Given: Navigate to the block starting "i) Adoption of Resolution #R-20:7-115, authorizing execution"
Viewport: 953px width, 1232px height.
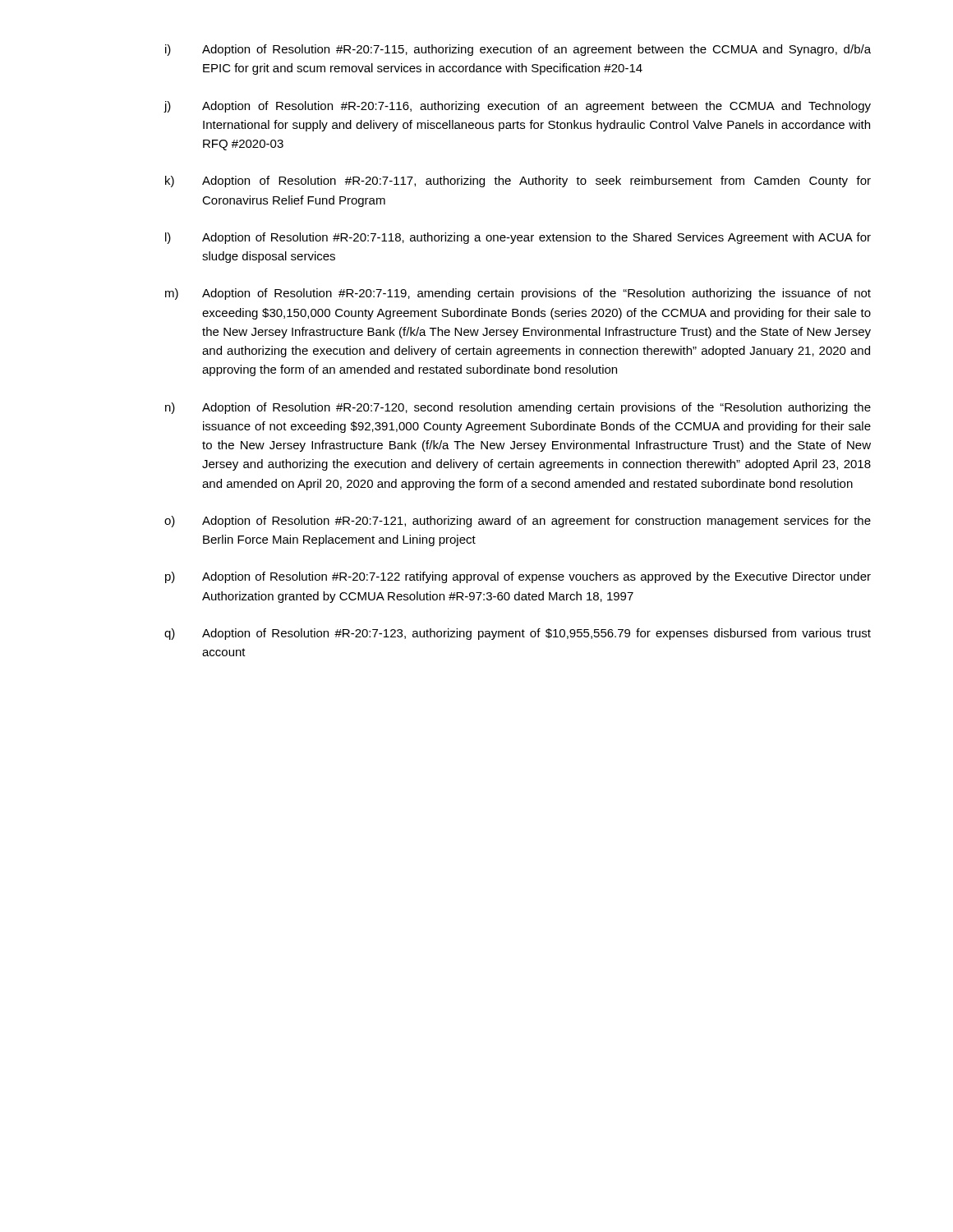Looking at the screenshot, I should pyautogui.click(x=518, y=59).
